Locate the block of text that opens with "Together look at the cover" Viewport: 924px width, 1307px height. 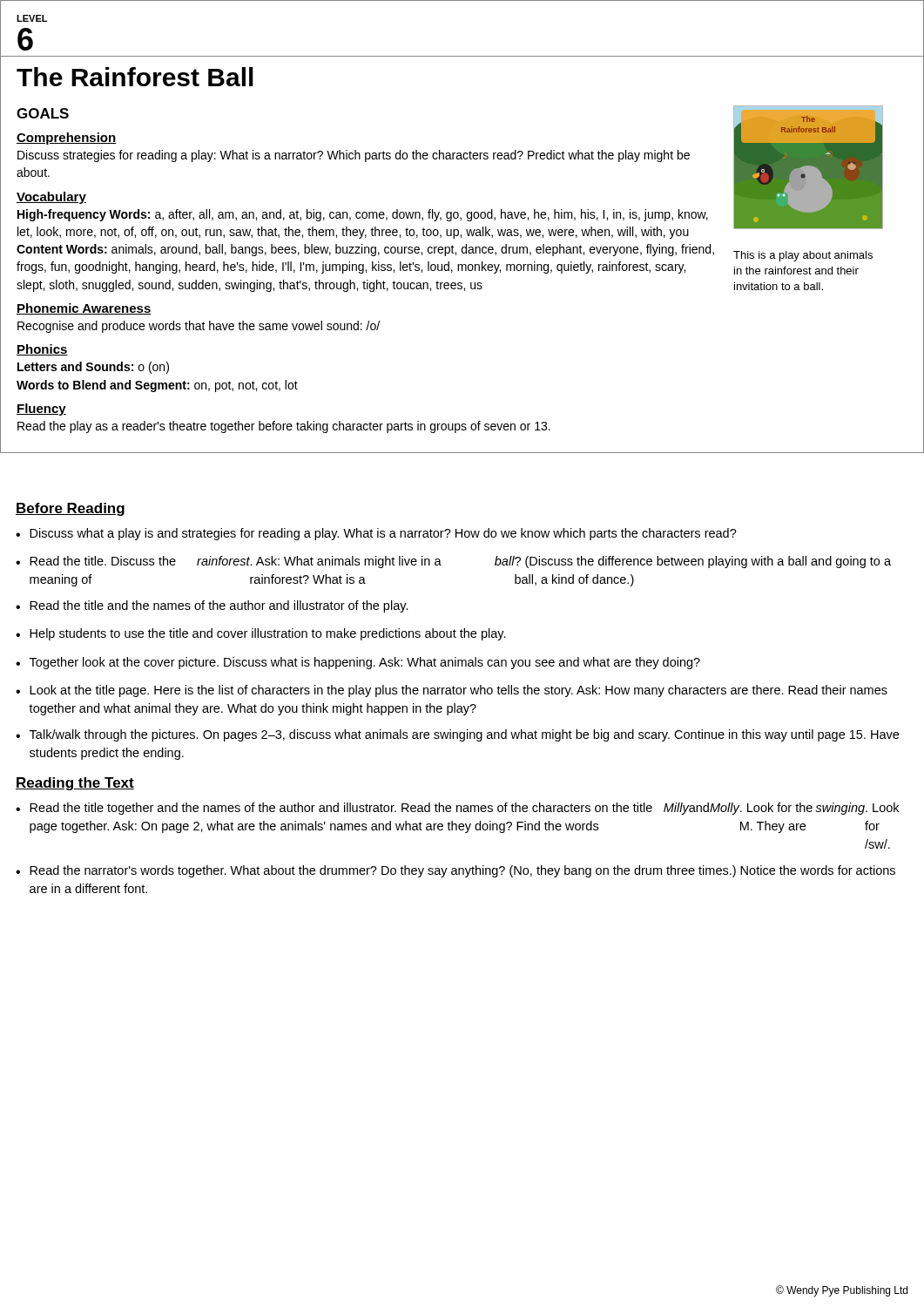pos(365,662)
